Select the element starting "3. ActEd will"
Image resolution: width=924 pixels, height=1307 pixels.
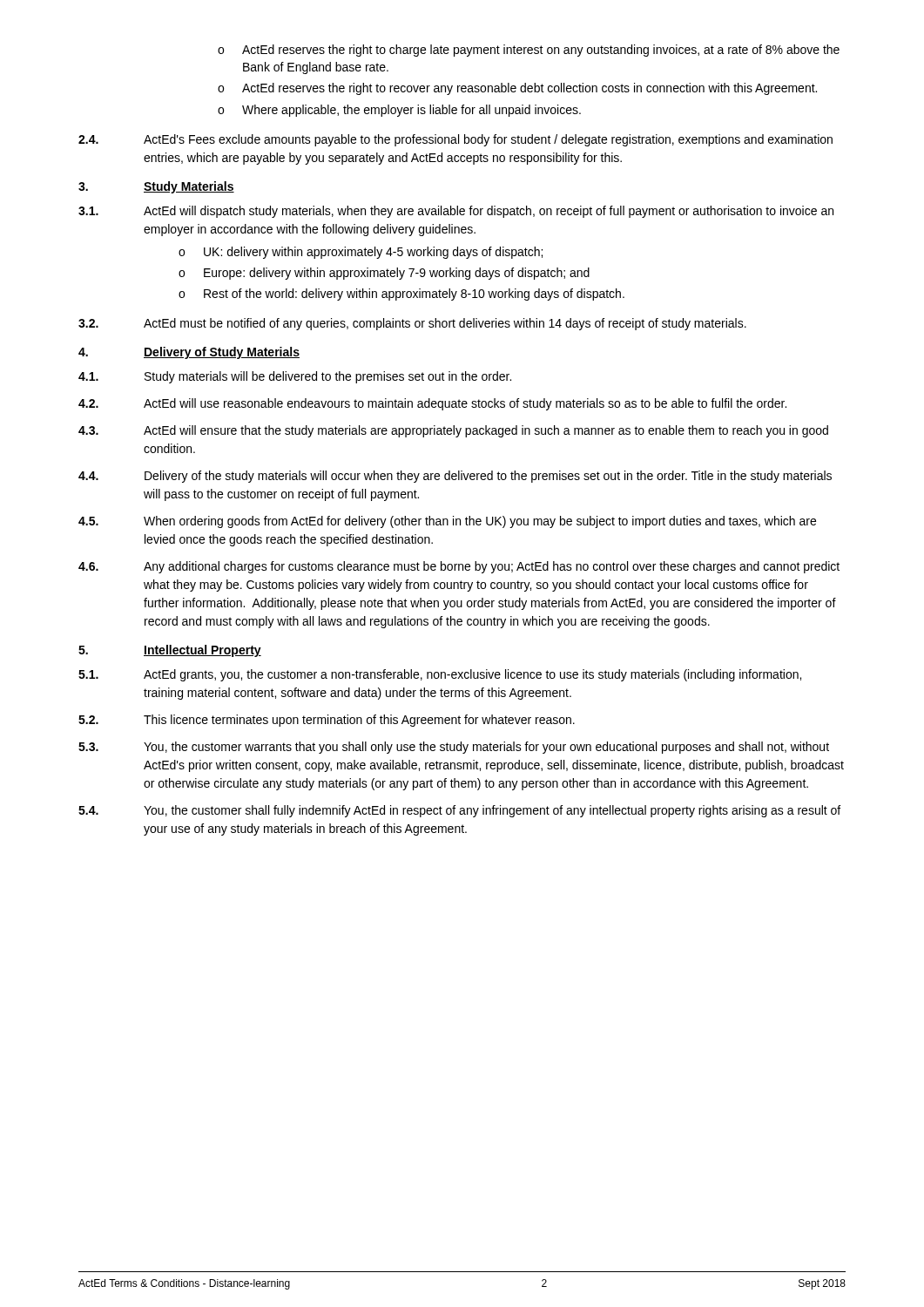(462, 440)
